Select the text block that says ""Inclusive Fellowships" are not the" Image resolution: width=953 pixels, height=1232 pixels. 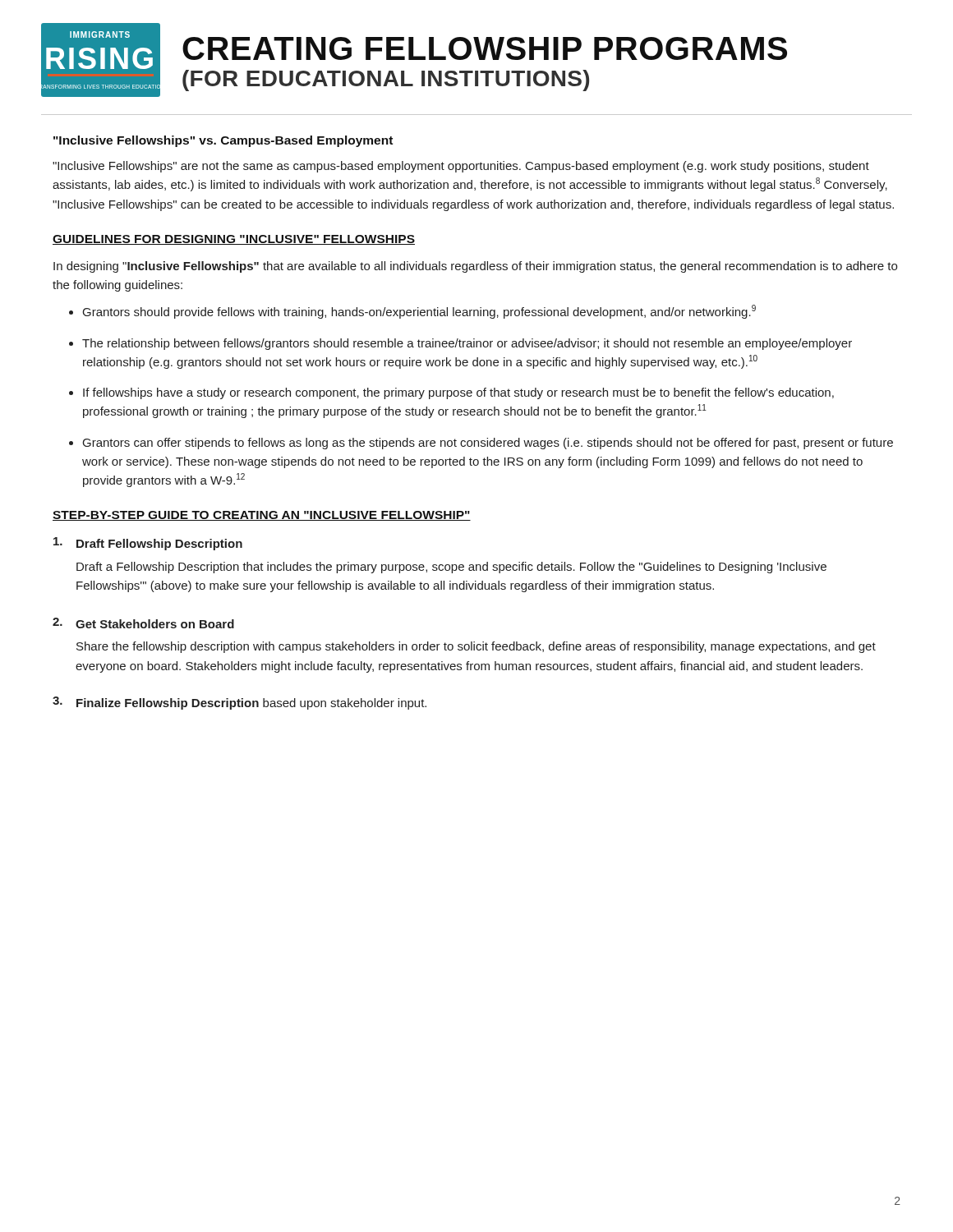[x=474, y=185]
